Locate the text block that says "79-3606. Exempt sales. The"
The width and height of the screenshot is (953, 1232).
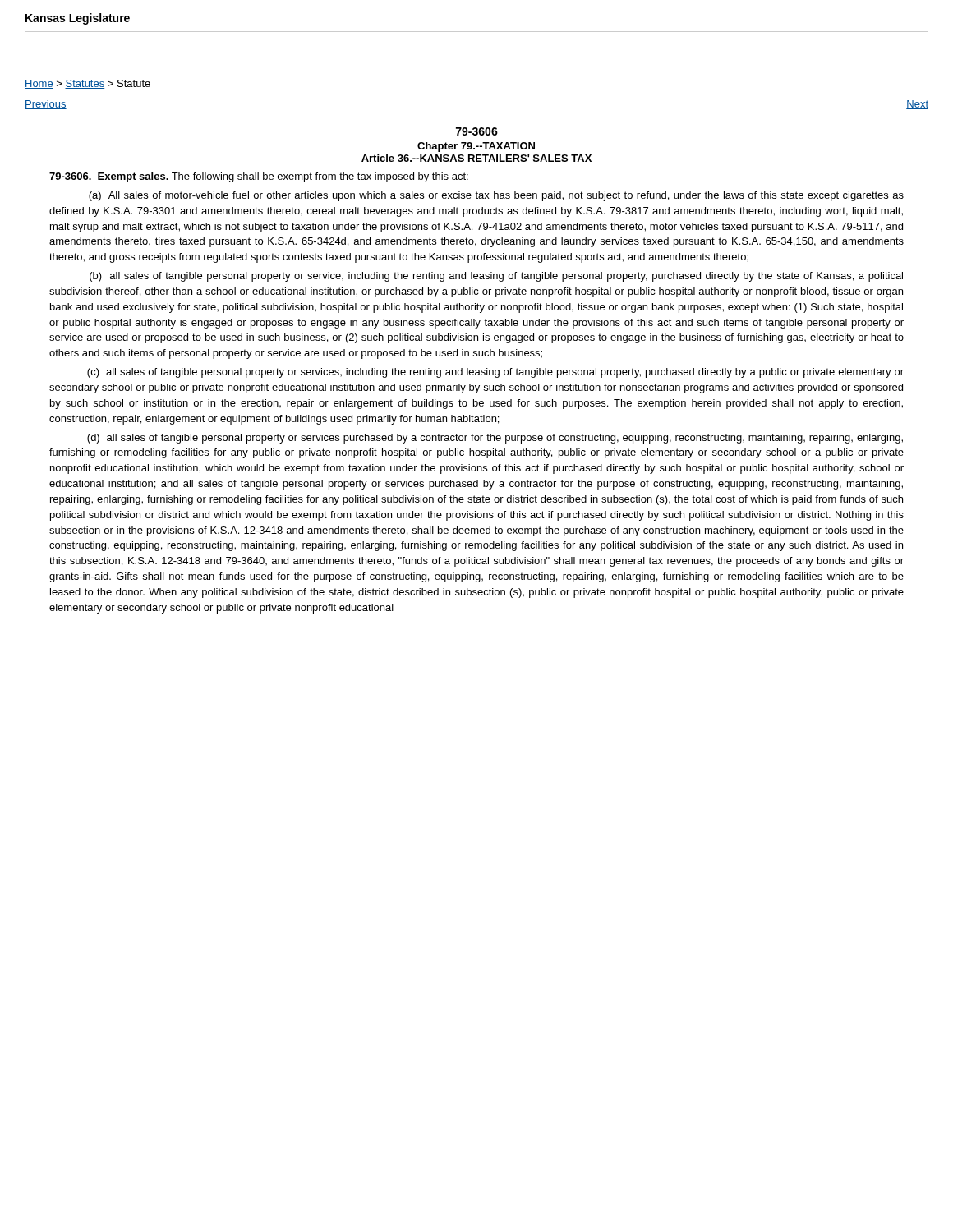476,392
